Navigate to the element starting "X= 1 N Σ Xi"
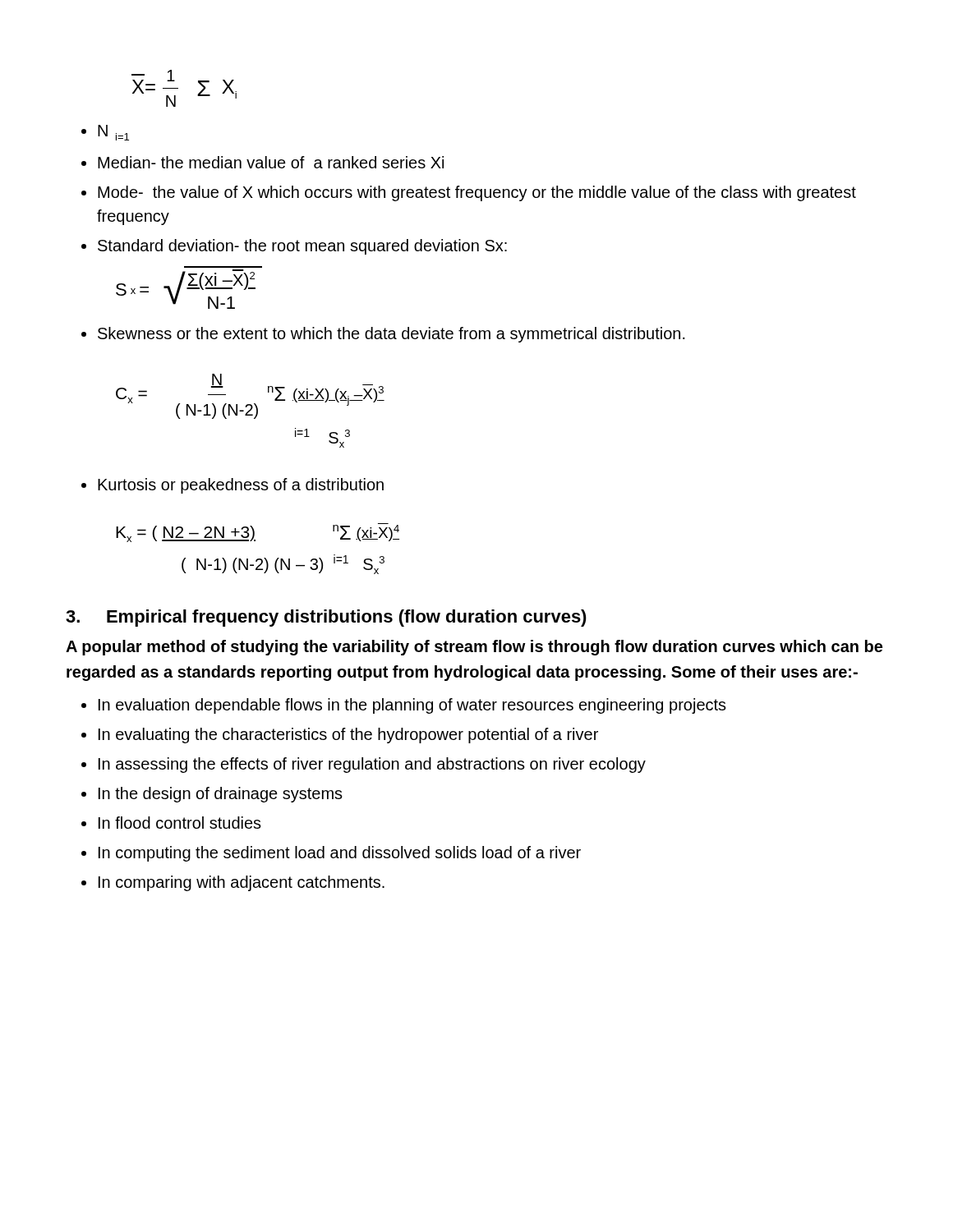This screenshot has width=953, height=1232. [x=184, y=88]
